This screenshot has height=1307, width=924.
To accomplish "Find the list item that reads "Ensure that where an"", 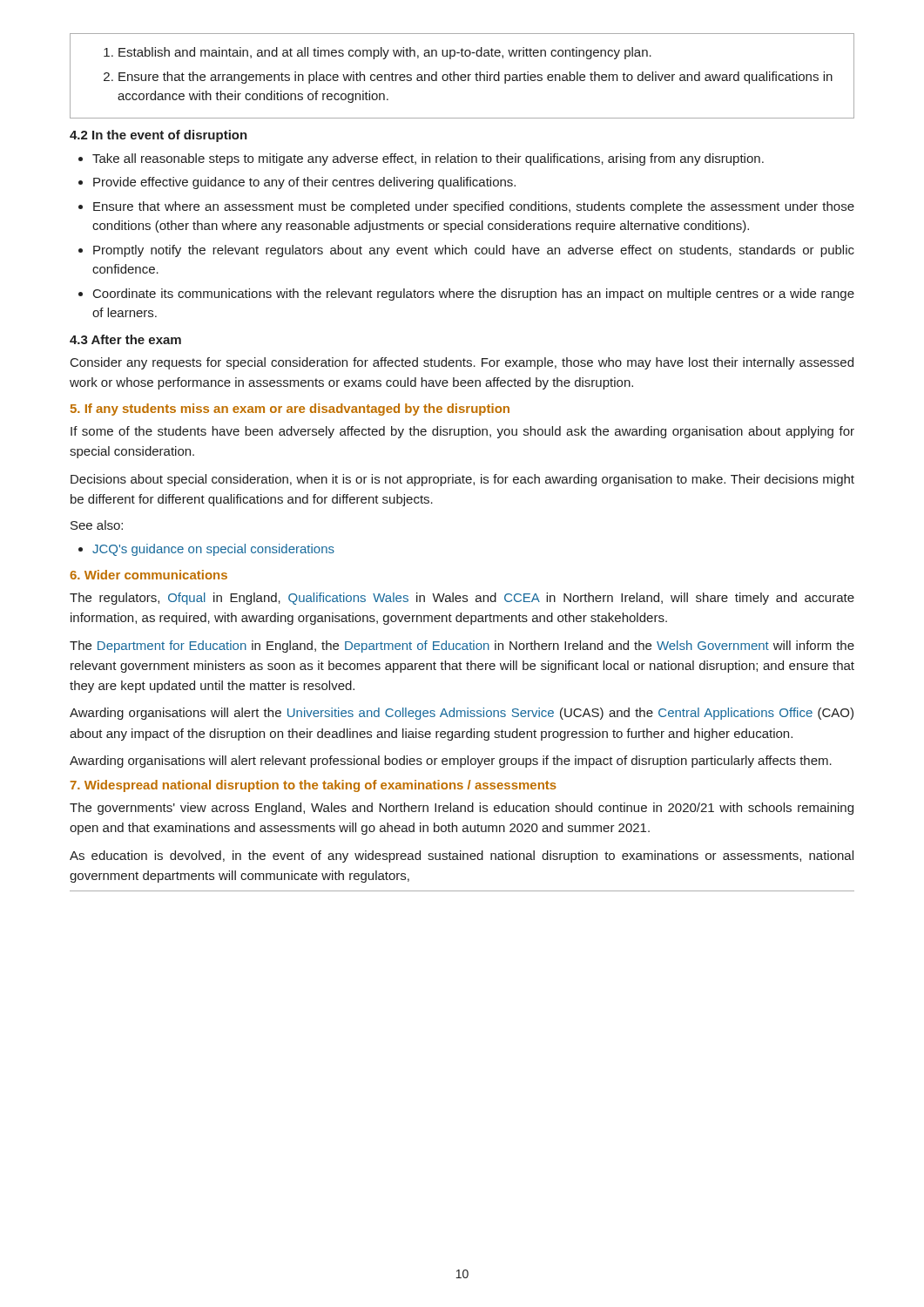I will 473,215.
